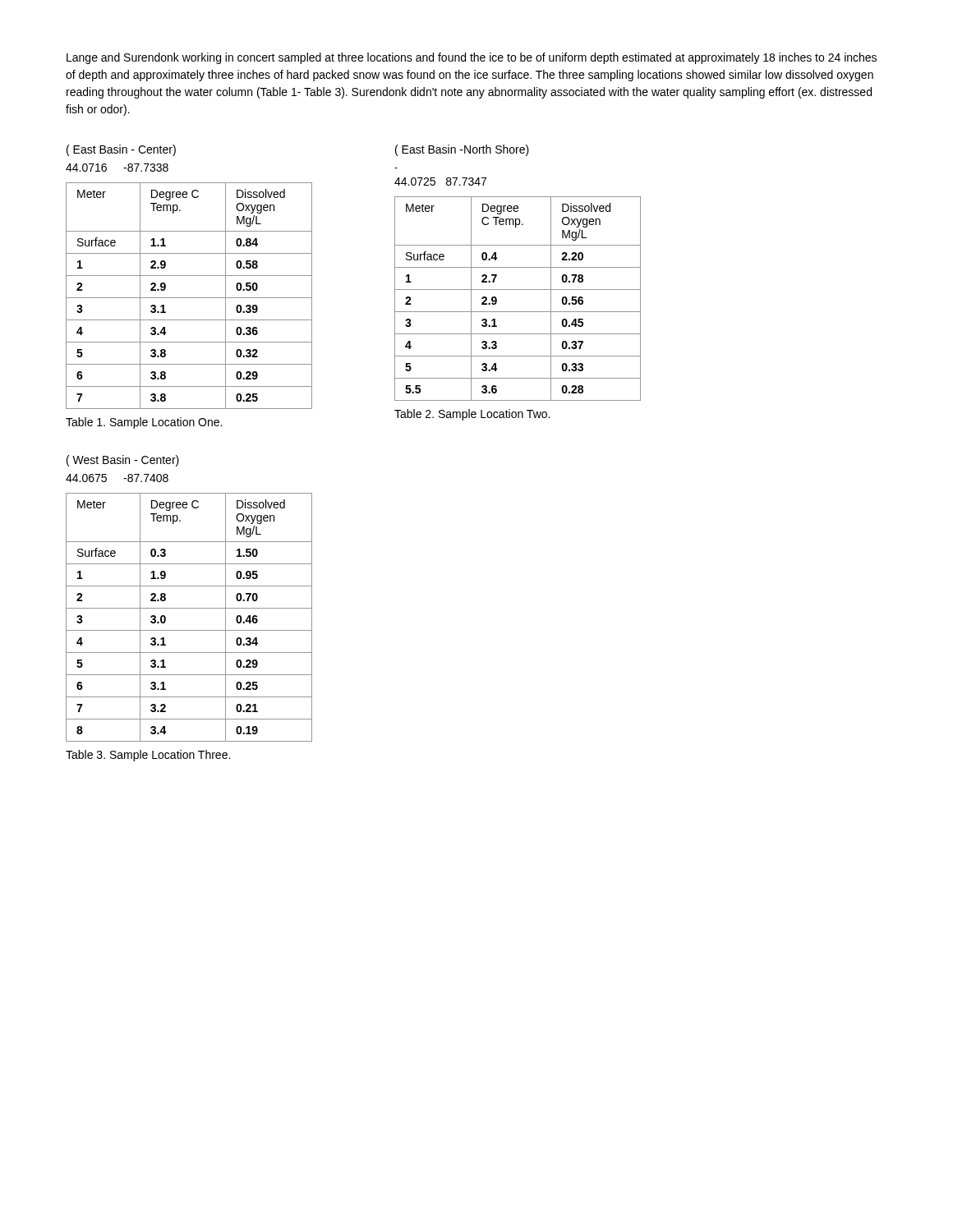The image size is (953, 1232).
Task: Navigate to the text starting "( West Basin - Center)"
Action: click(x=123, y=460)
